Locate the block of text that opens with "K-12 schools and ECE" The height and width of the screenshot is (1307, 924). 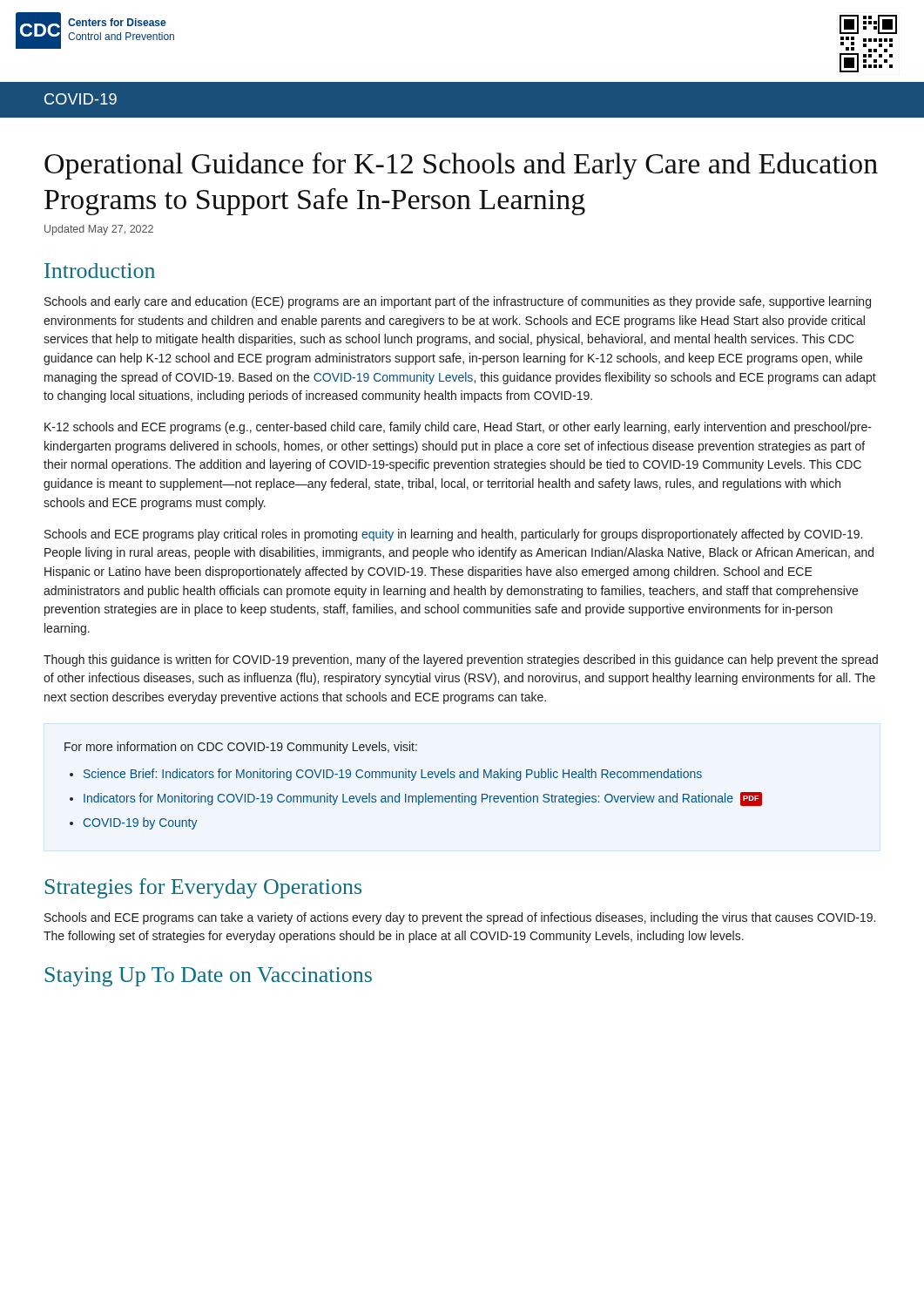(458, 465)
